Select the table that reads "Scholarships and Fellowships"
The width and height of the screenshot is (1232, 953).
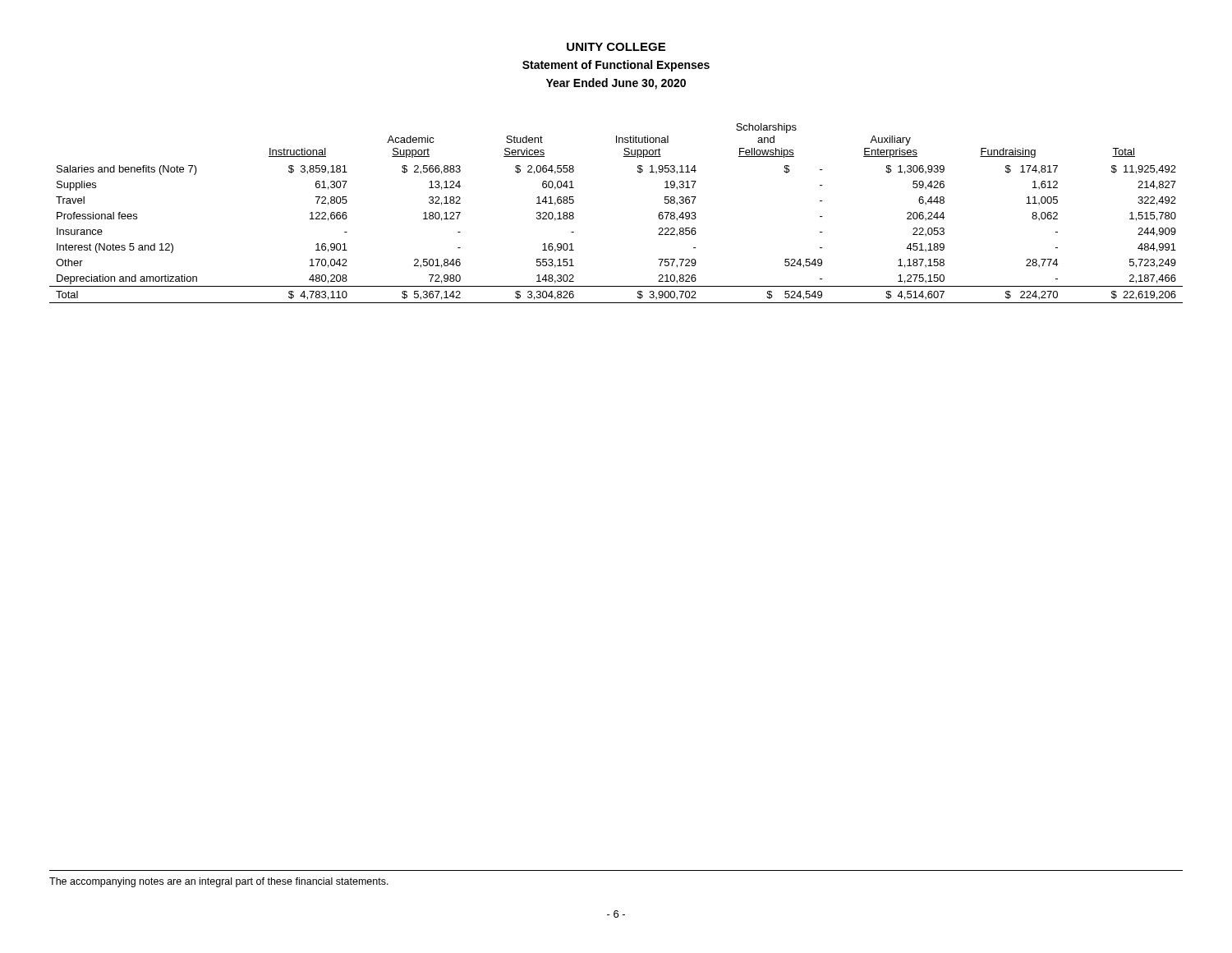616,211
